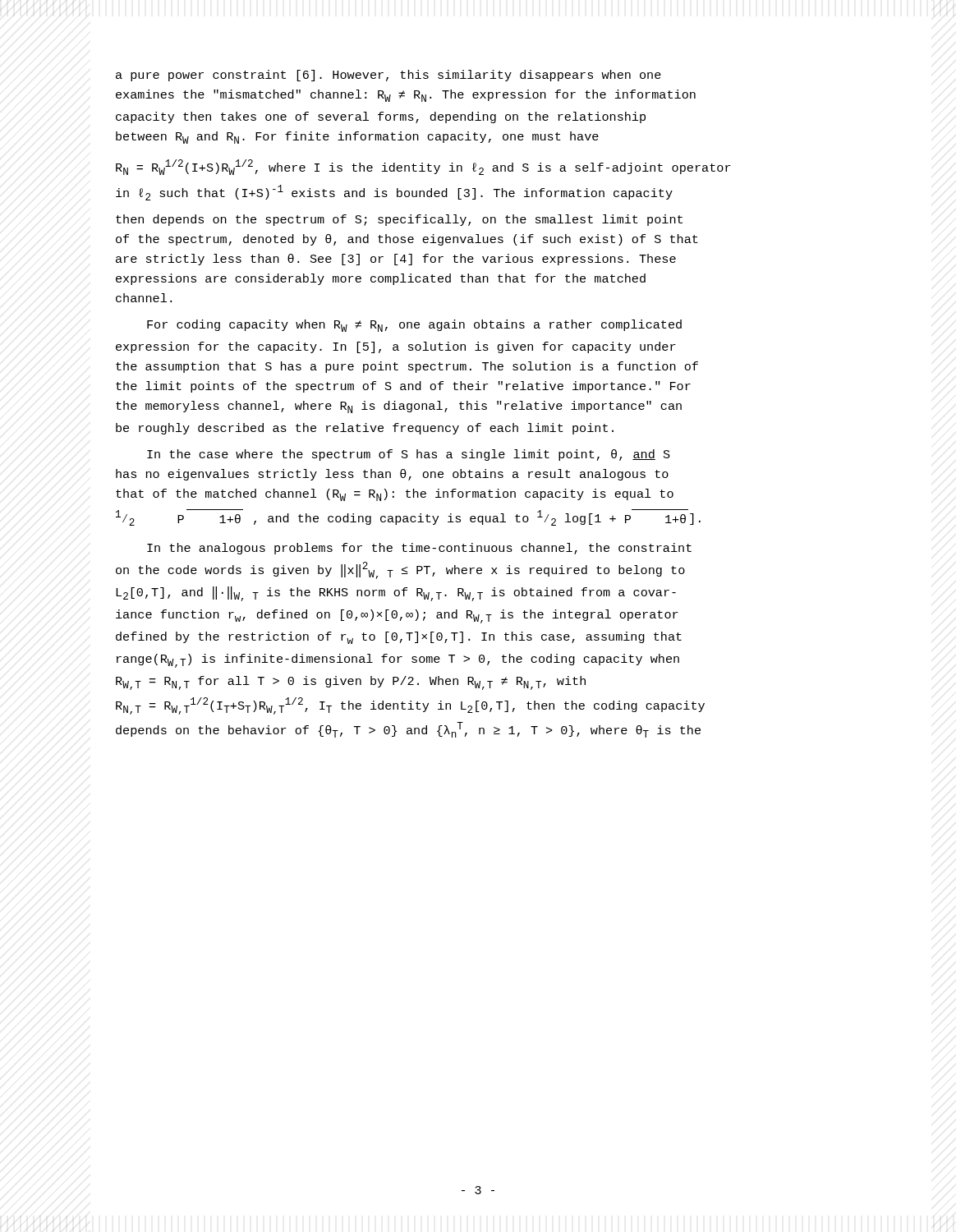Viewport: 956px width, 1232px height.
Task: Click on the text block starting "then depends on the spectrum of S;"
Action: [x=407, y=260]
